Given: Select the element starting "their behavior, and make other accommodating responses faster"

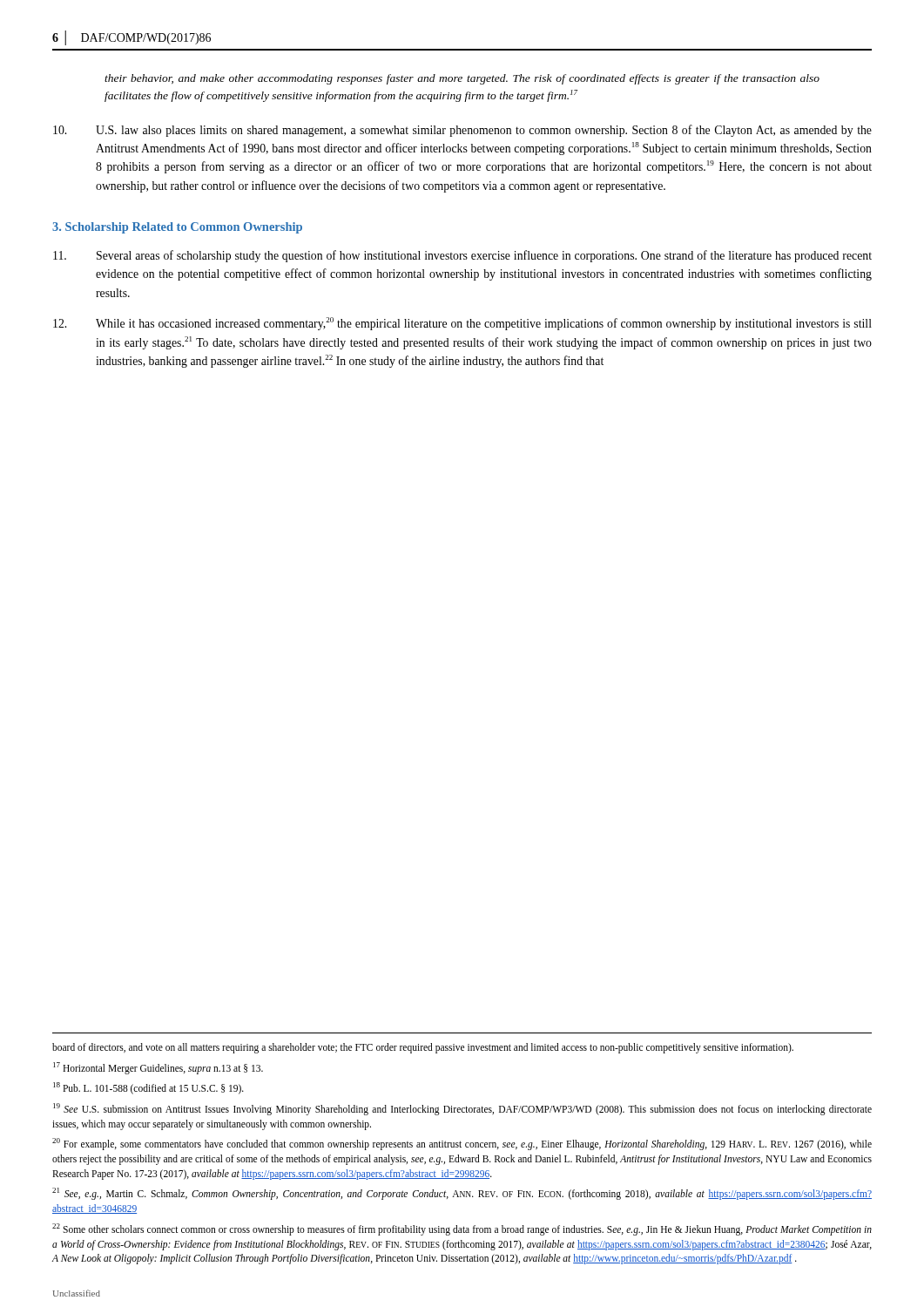Looking at the screenshot, I should (x=462, y=87).
